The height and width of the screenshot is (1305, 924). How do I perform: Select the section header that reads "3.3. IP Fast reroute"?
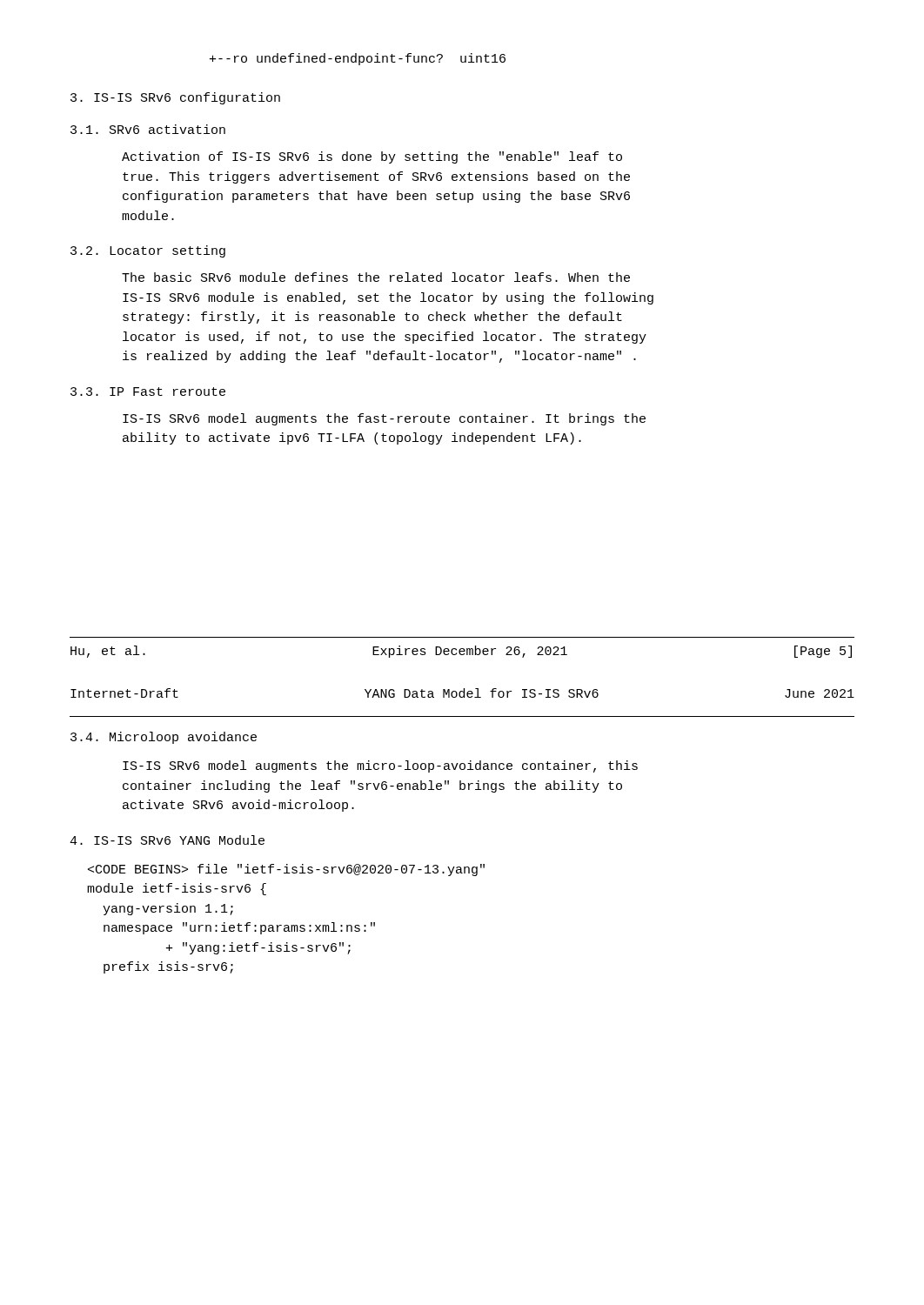[x=148, y=392]
